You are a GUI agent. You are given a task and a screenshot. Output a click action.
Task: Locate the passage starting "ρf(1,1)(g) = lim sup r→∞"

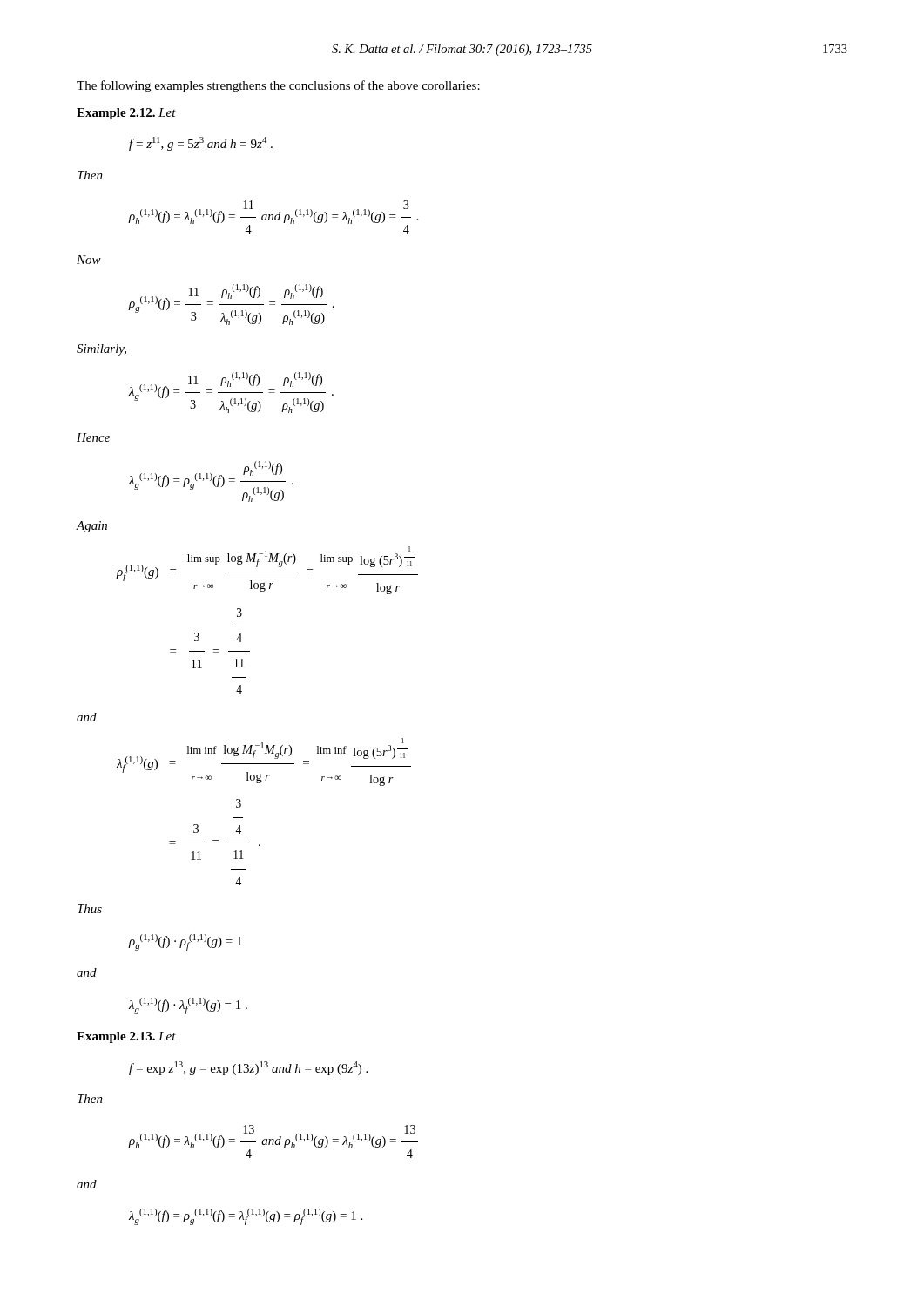tap(267, 570)
